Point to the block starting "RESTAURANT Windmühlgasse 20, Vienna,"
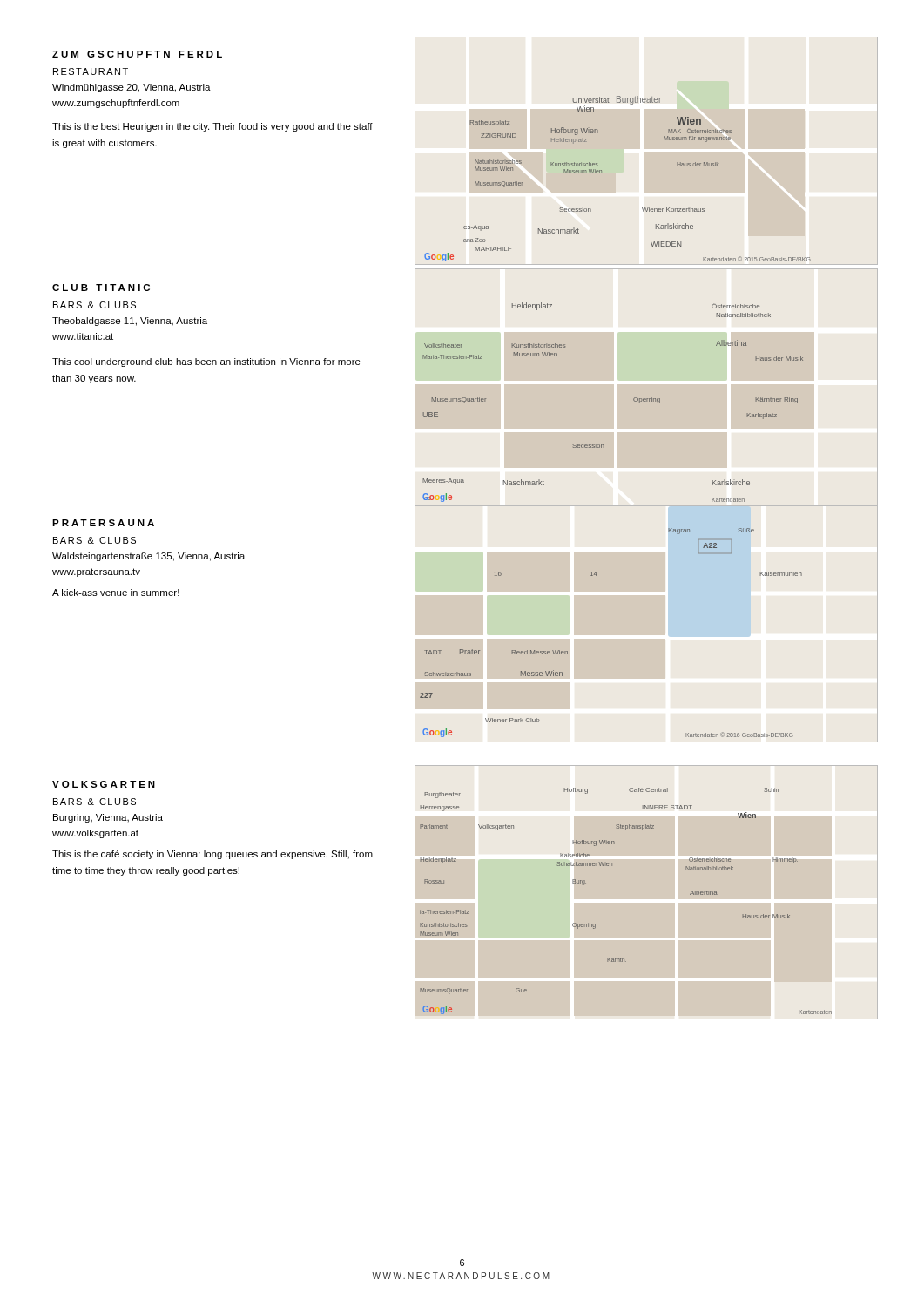924x1307 pixels. point(131,87)
